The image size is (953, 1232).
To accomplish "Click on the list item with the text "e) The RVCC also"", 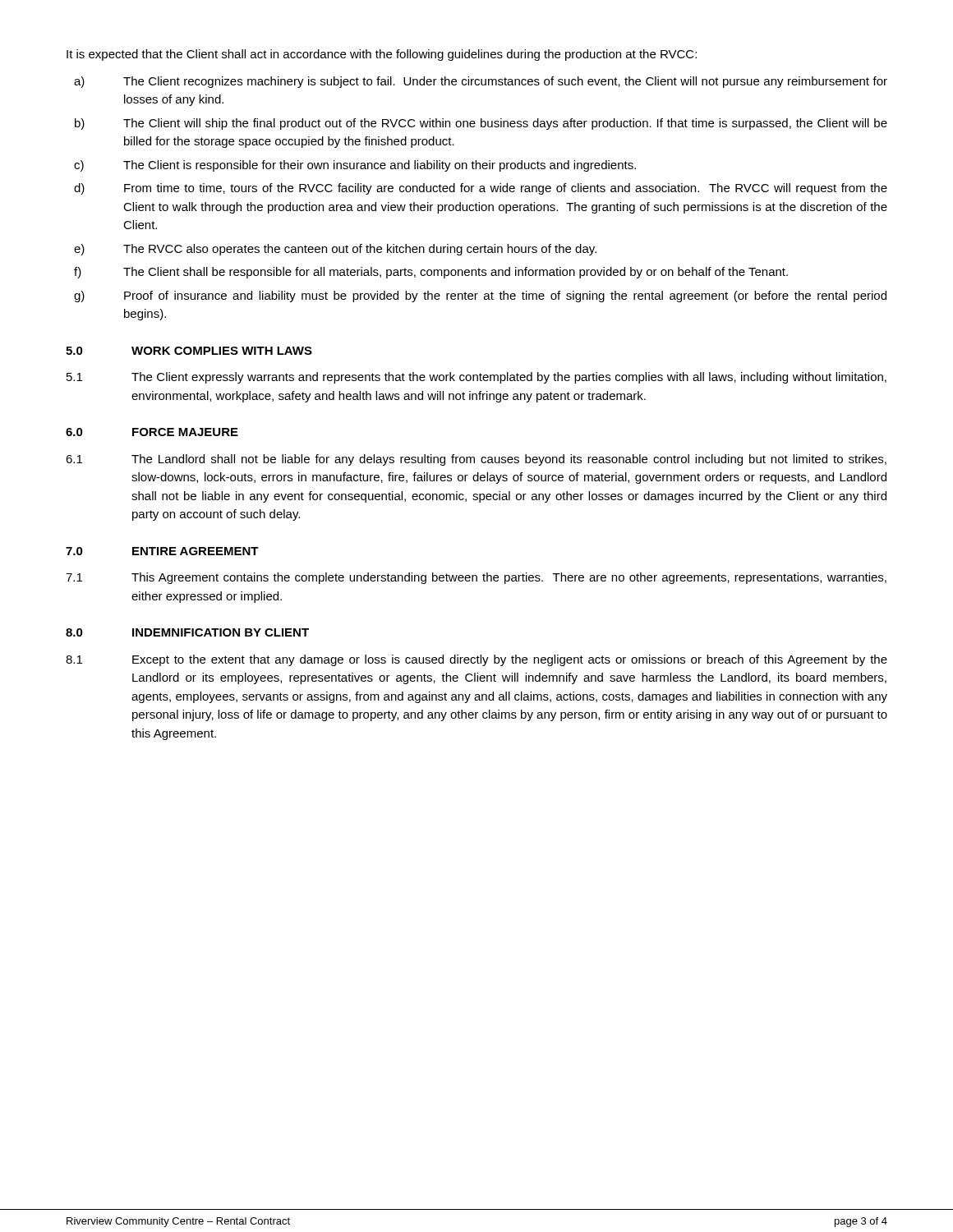I will (x=476, y=249).
